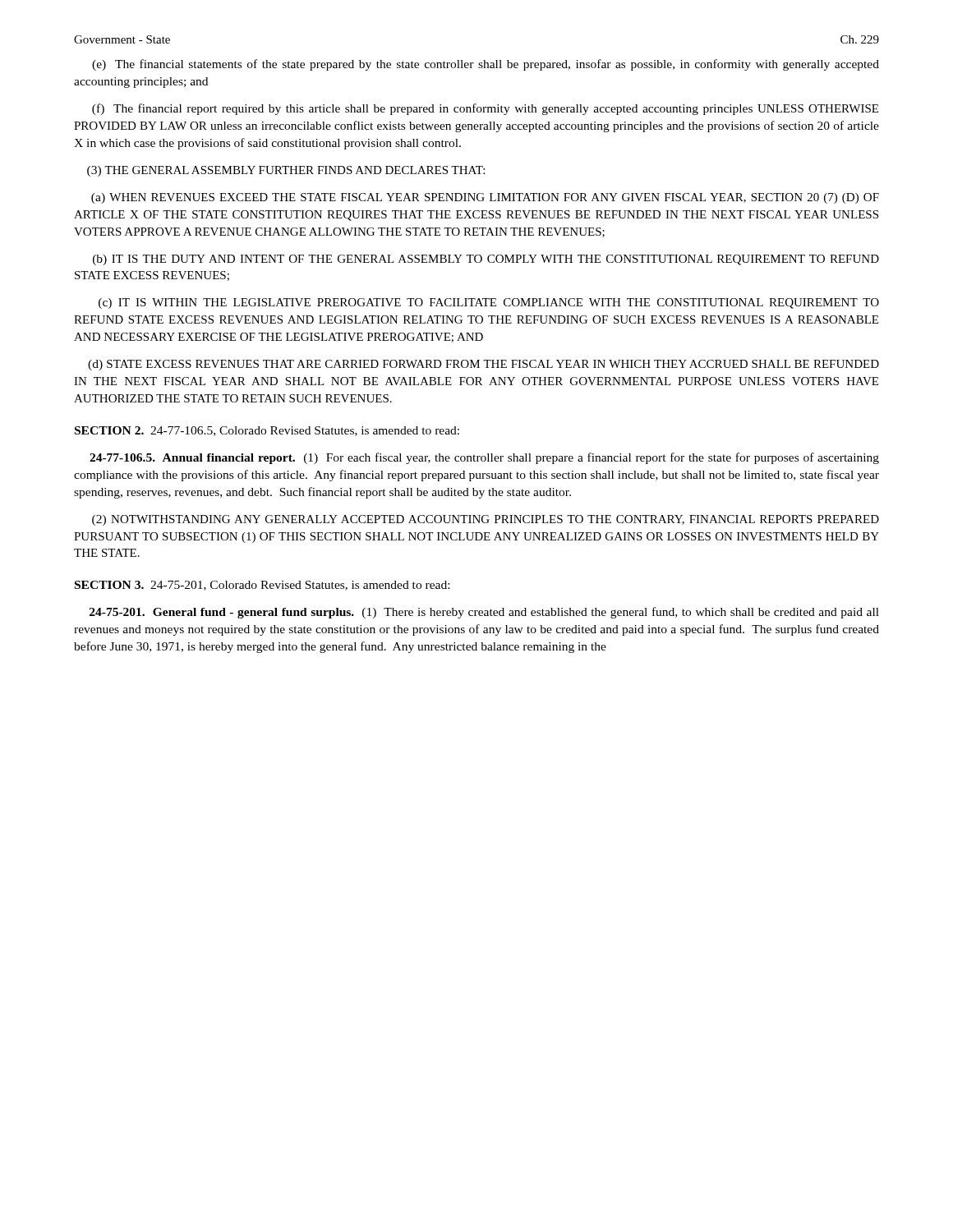953x1232 pixels.
Task: Select the section header with the text "SECTION 2. 24-77-106.5, Colorado Revised Statutes, is"
Action: tap(267, 430)
